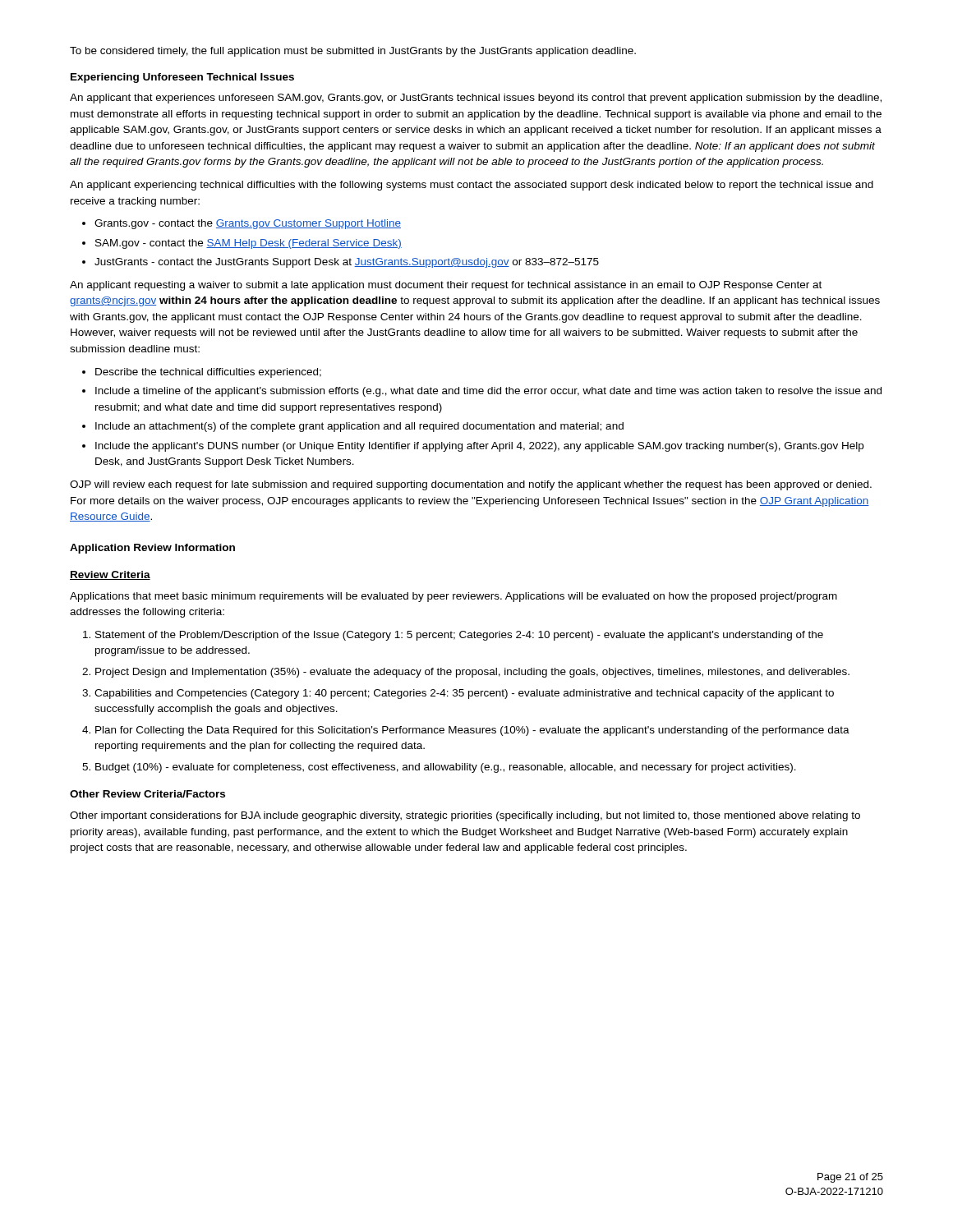Locate the text block starting "An applicant experiencing technical difficulties"
Screen dimensions: 1232x953
tap(476, 193)
